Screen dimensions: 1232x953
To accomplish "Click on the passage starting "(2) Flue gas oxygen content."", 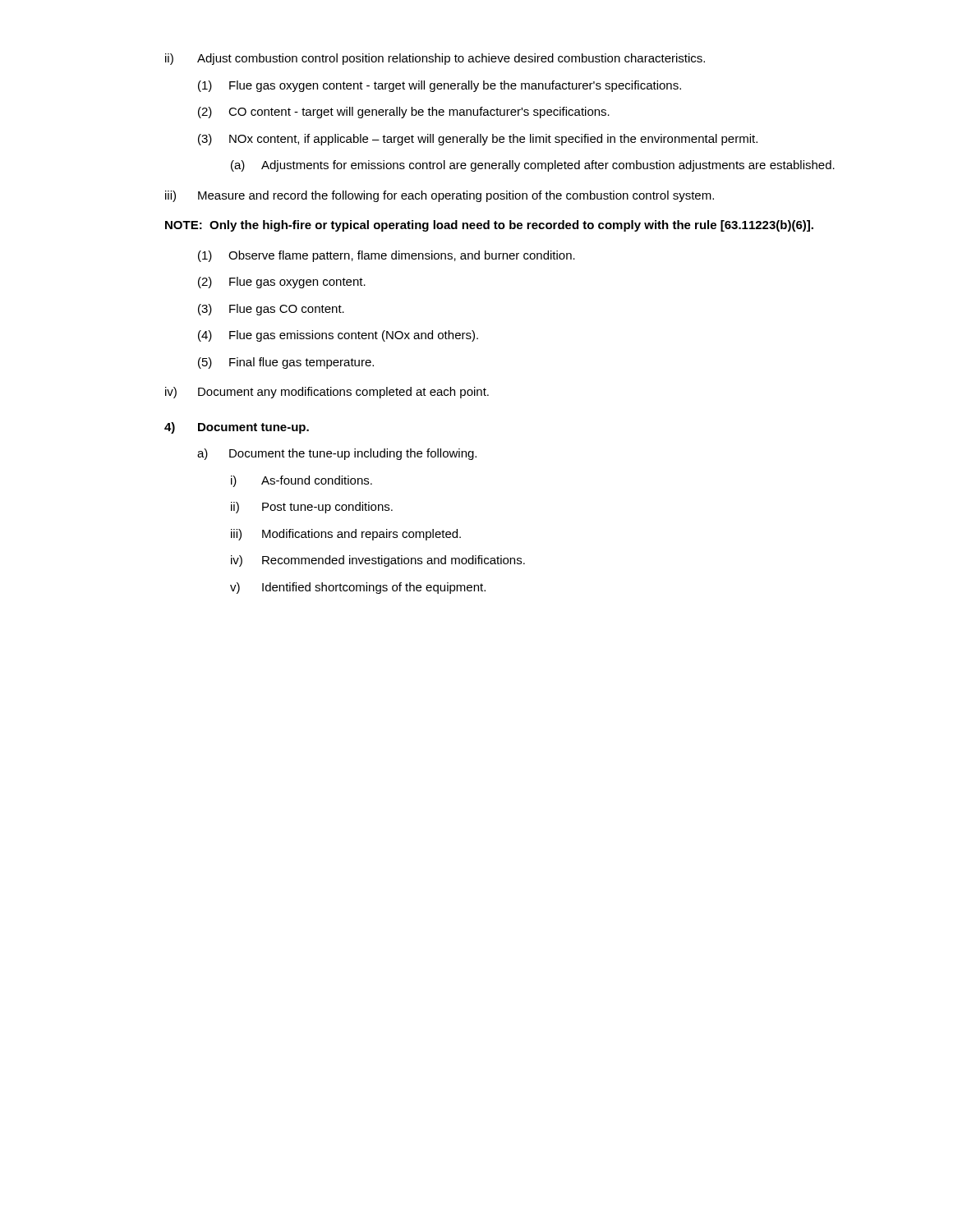I will [282, 282].
